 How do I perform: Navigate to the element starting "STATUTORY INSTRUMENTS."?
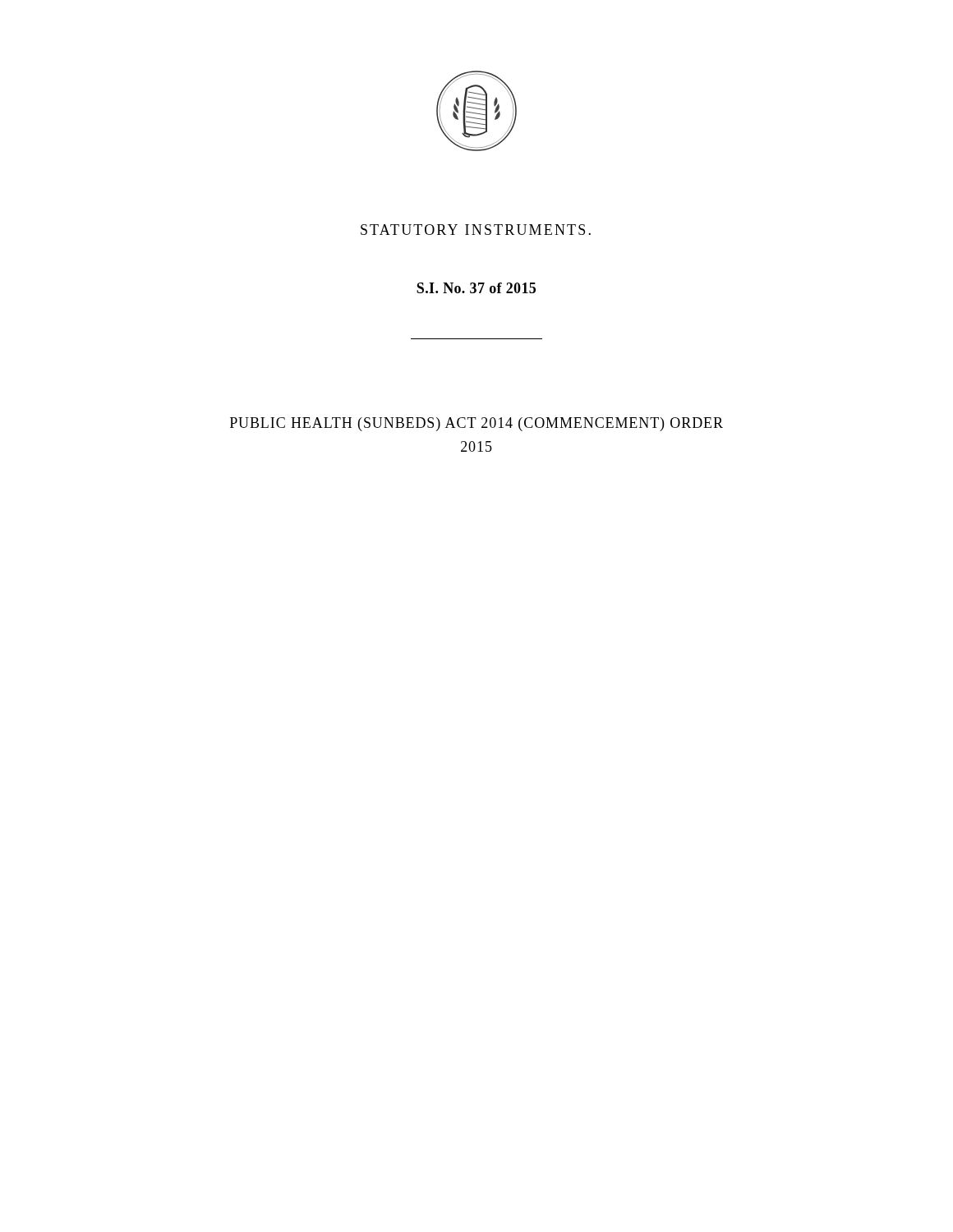476,230
